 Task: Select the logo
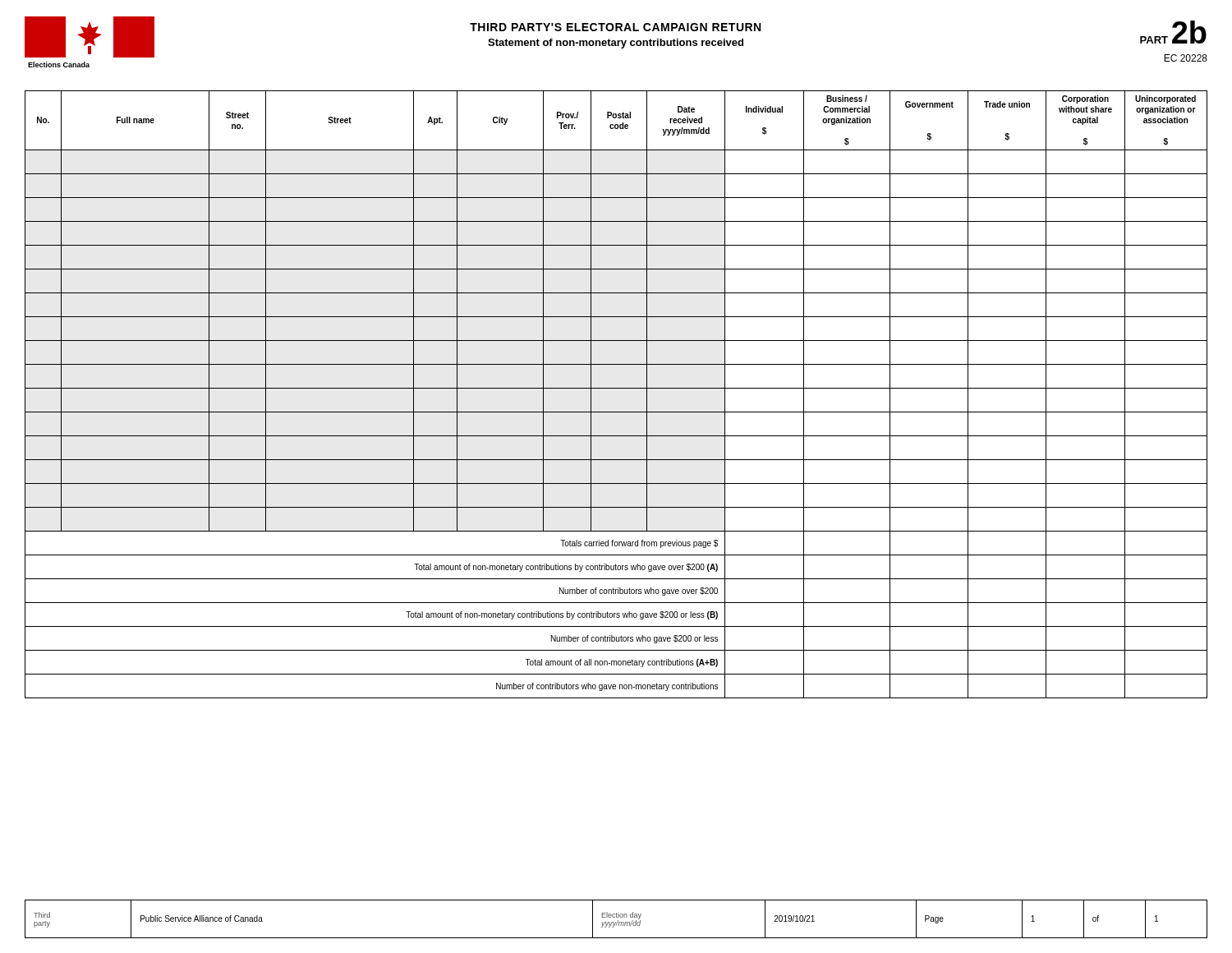tap(92, 45)
